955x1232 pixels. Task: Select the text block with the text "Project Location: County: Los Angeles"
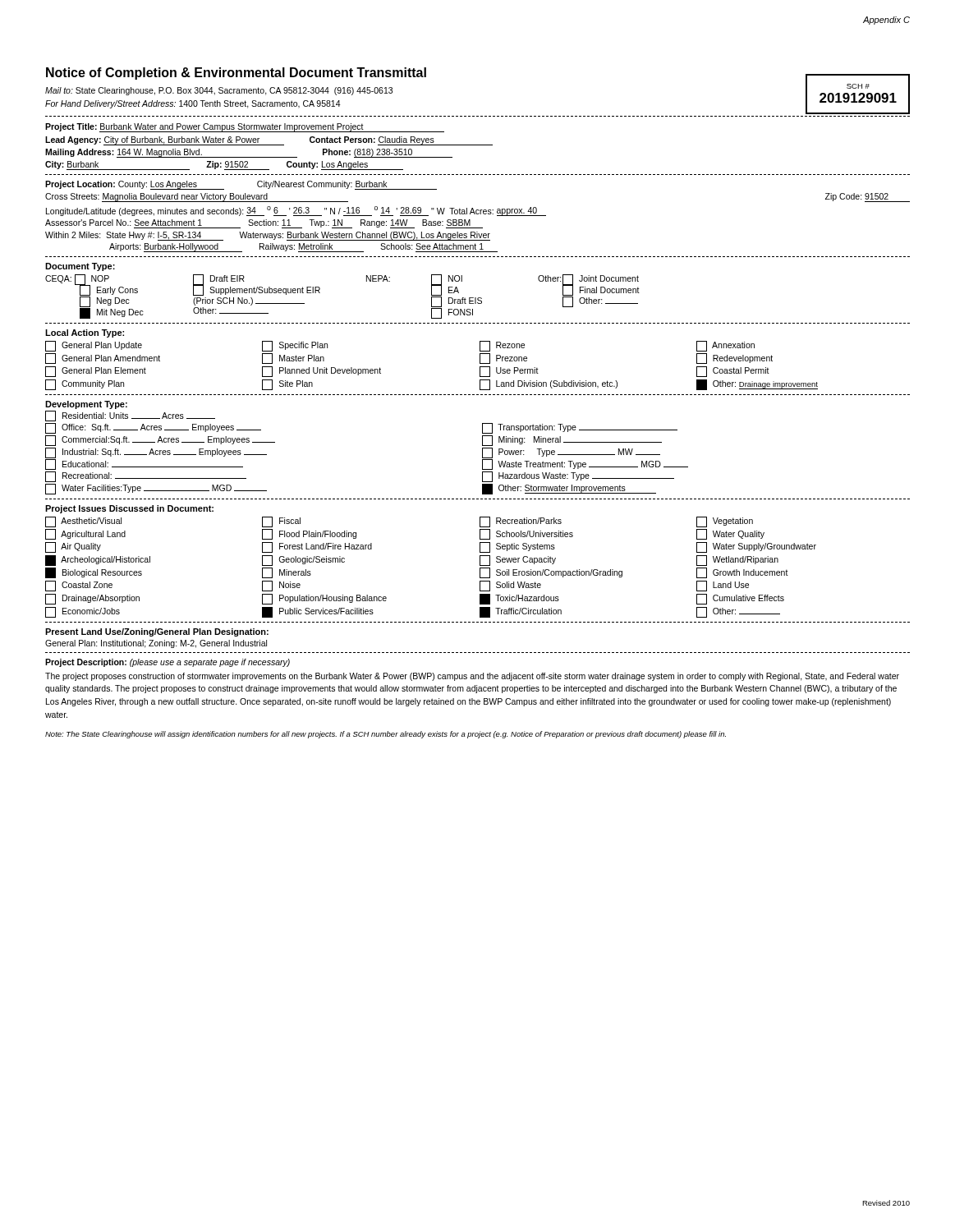click(x=135, y=185)
